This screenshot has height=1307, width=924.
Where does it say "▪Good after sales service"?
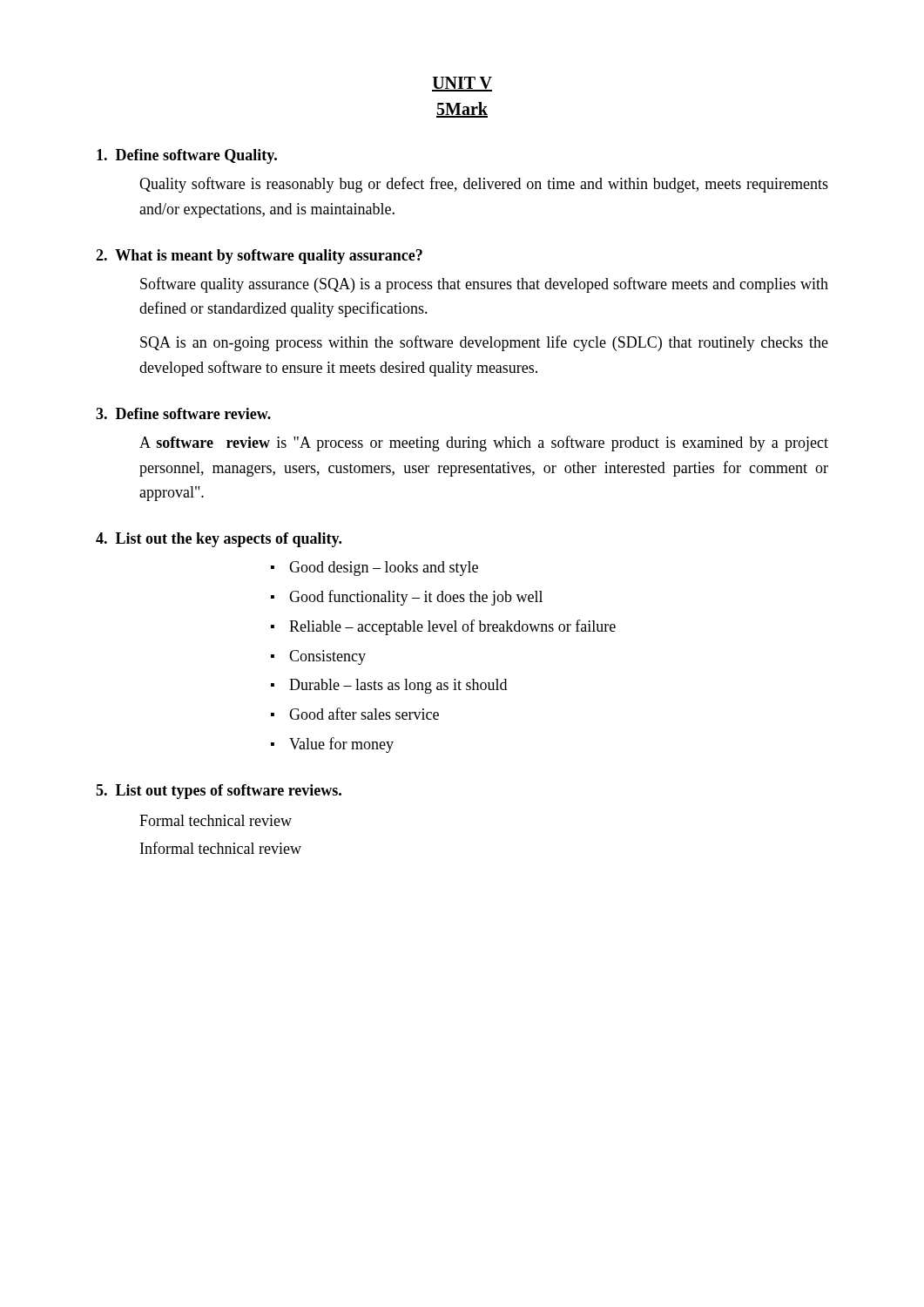[x=355, y=715]
